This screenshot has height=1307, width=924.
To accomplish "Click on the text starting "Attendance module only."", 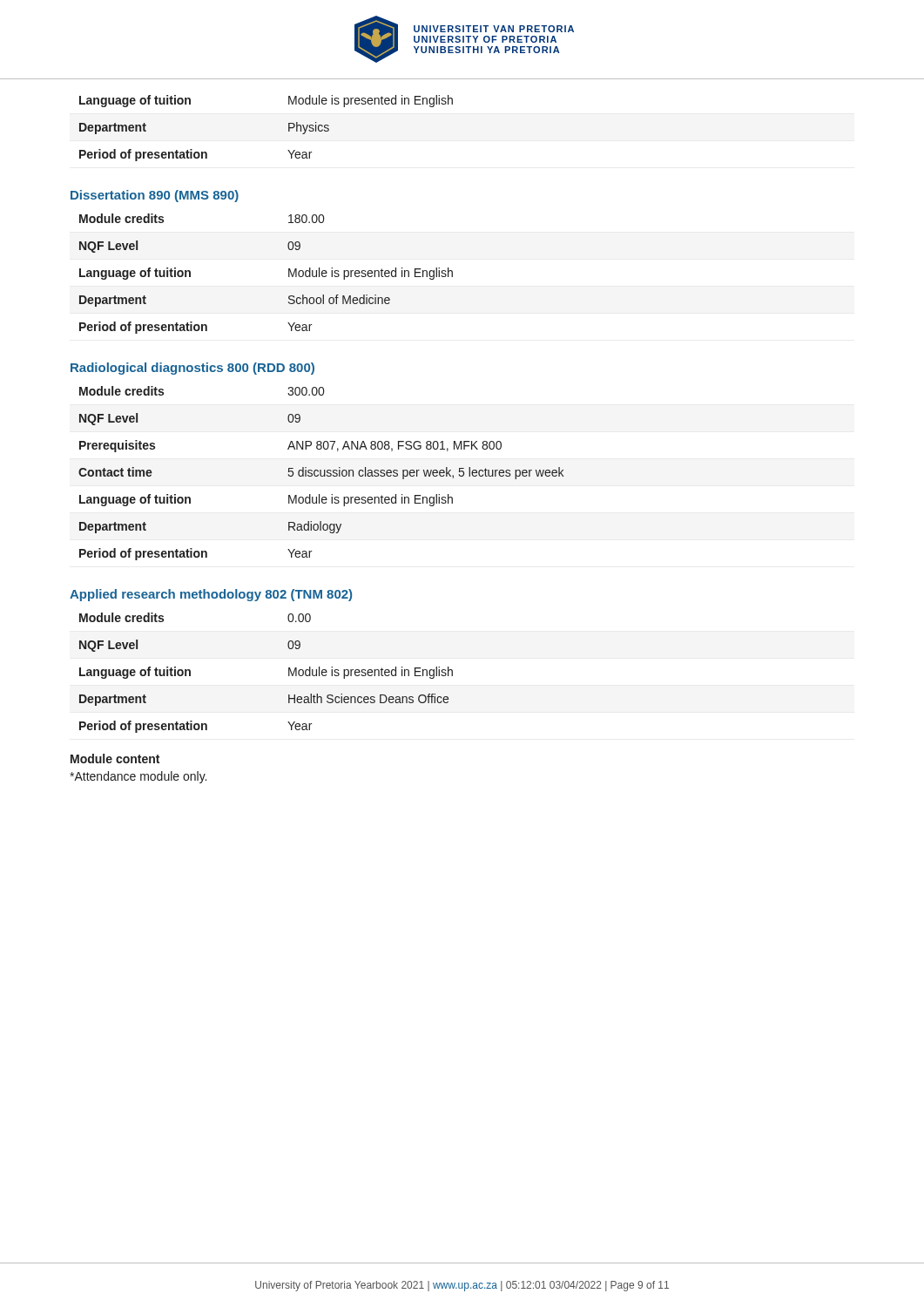I will [139, 776].
